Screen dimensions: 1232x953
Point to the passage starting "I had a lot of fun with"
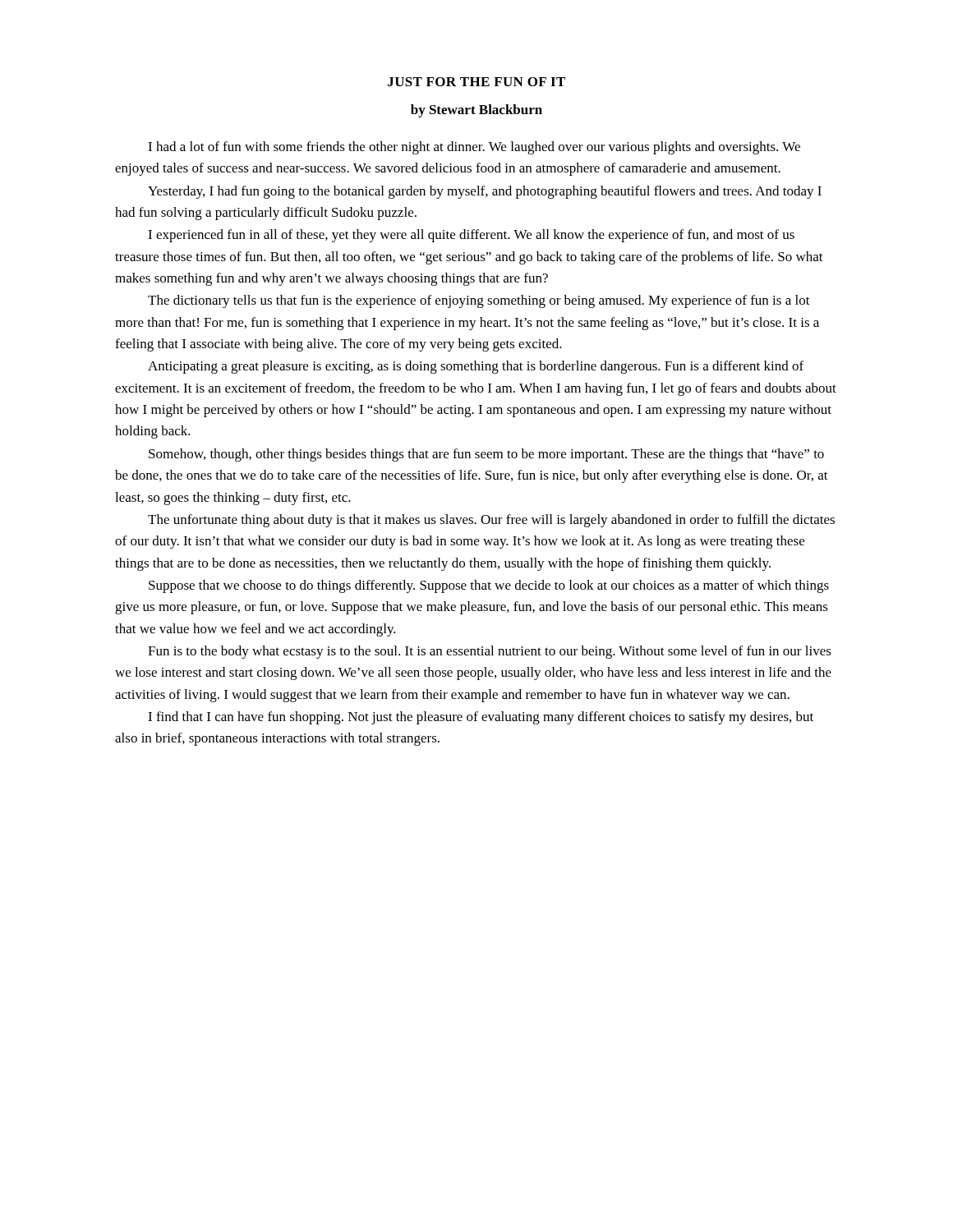coord(476,443)
